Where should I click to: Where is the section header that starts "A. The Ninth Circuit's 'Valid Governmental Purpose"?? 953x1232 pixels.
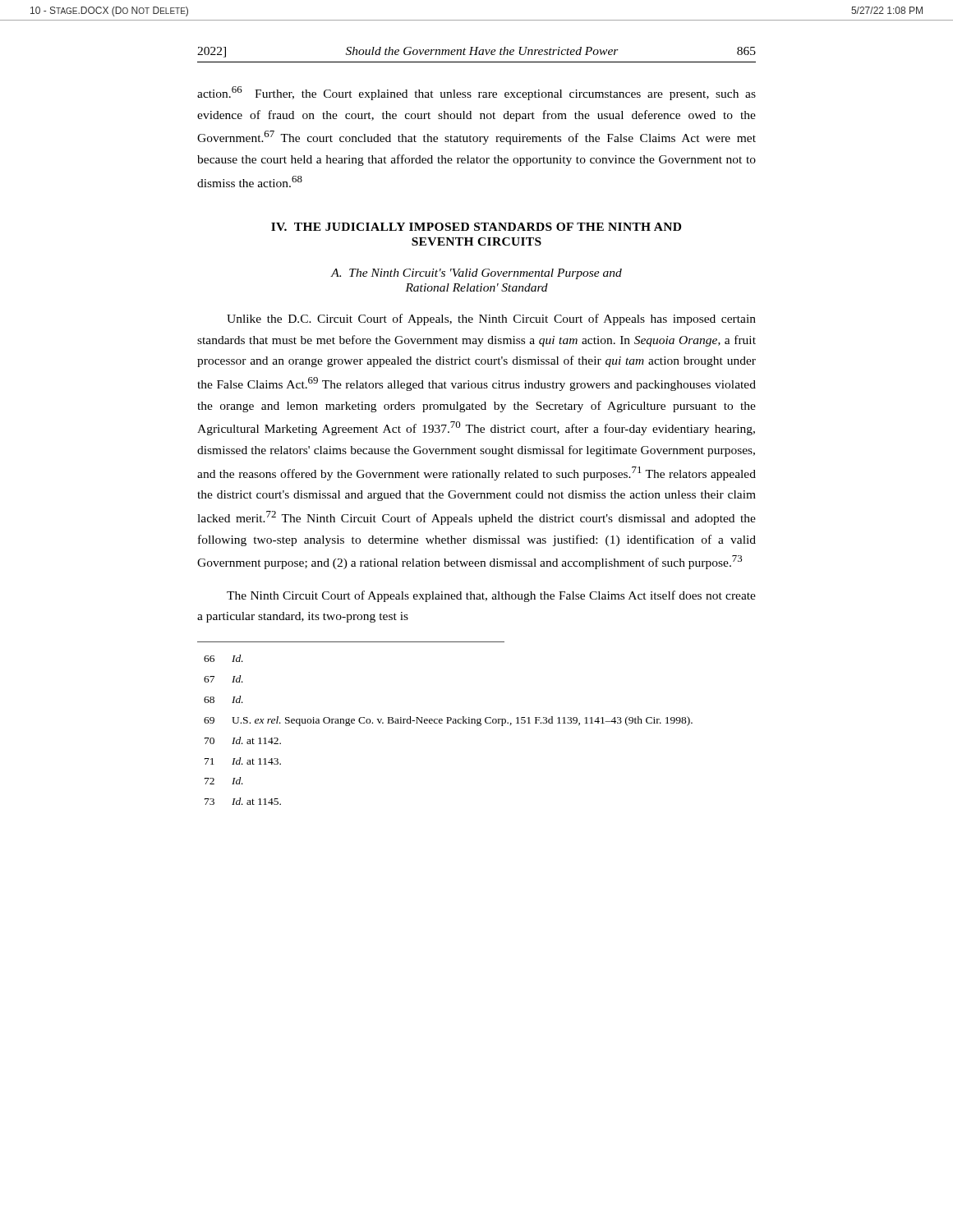476,280
